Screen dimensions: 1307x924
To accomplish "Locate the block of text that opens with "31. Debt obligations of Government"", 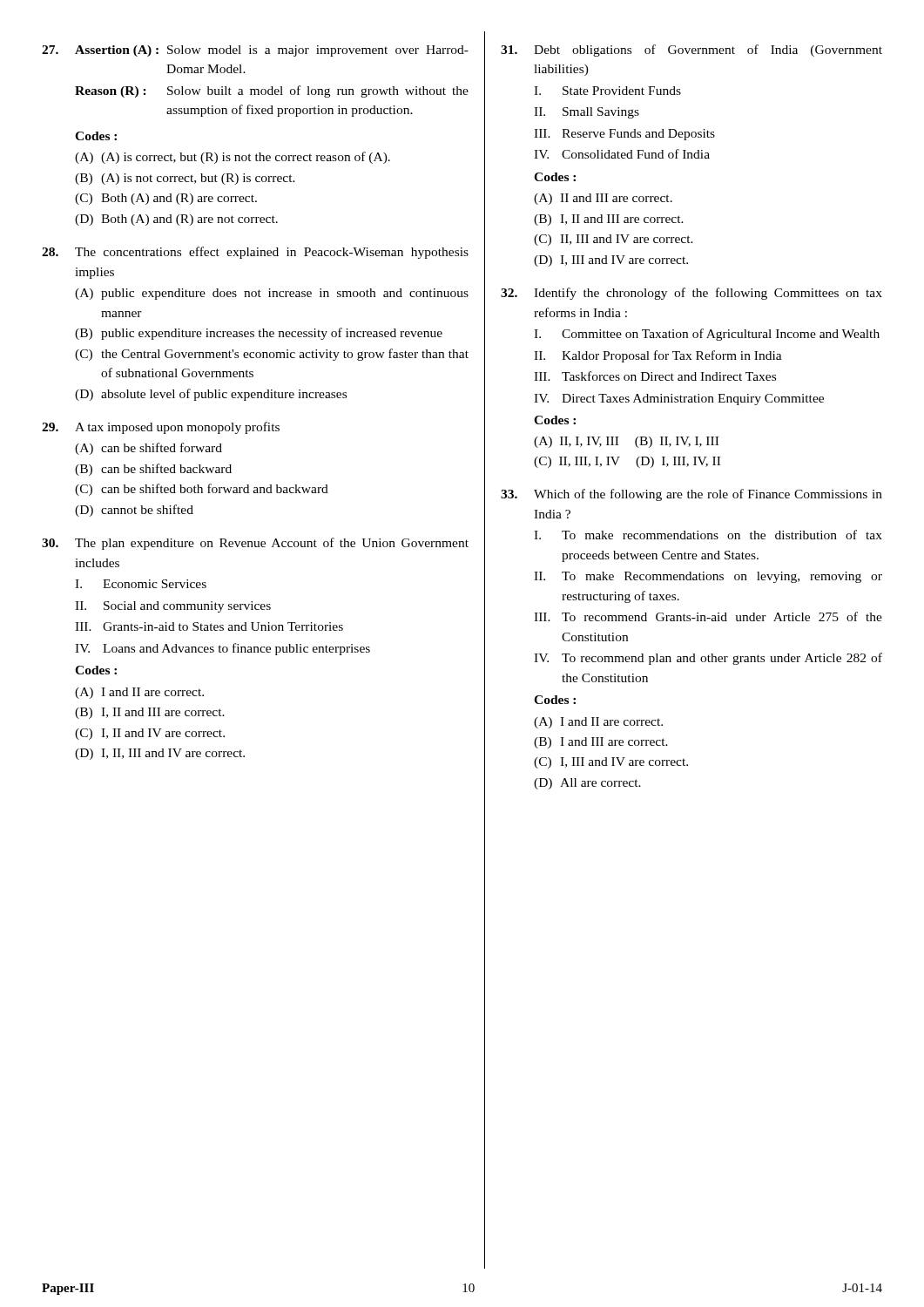I will point(691,155).
